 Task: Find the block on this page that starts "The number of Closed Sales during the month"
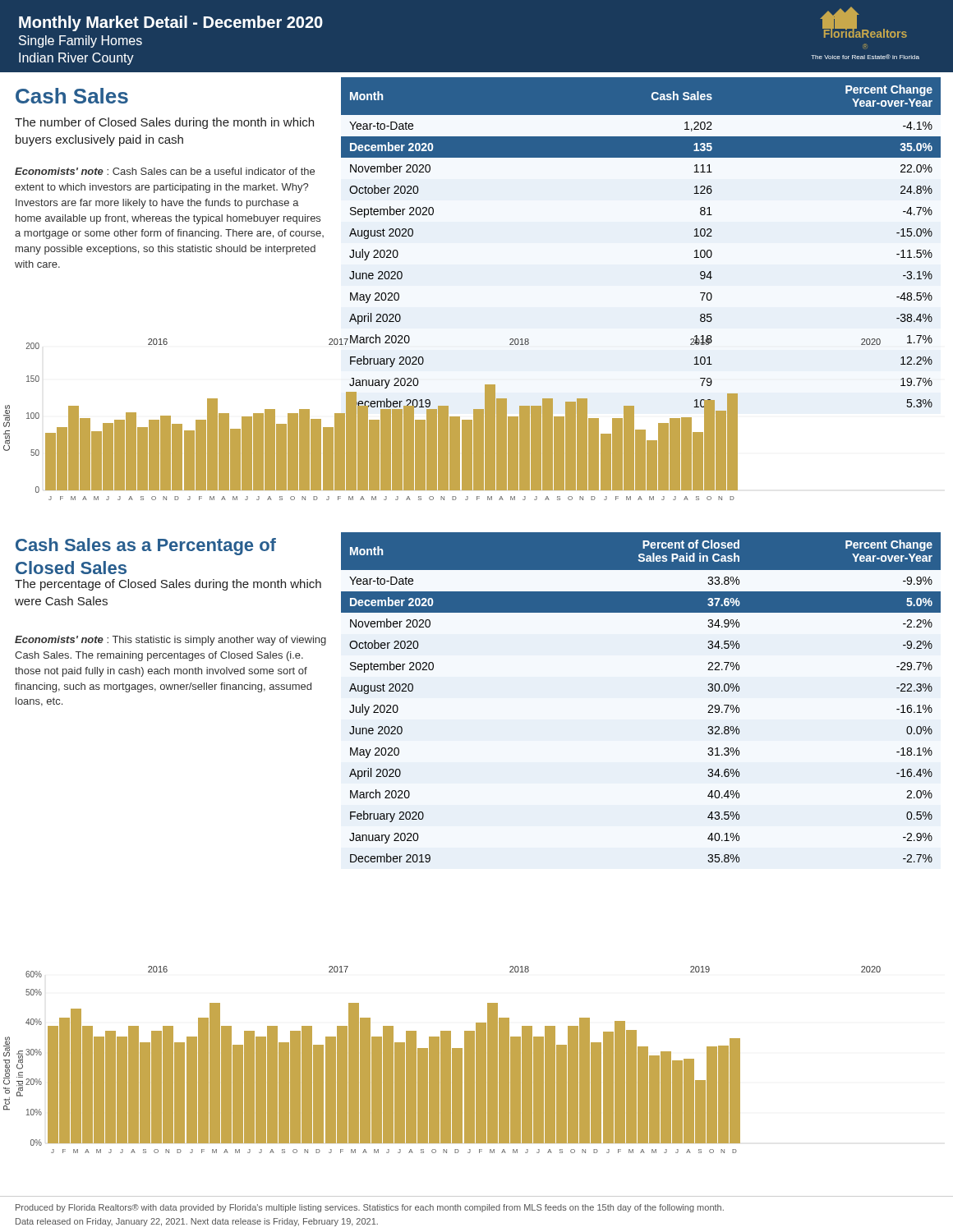(165, 131)
